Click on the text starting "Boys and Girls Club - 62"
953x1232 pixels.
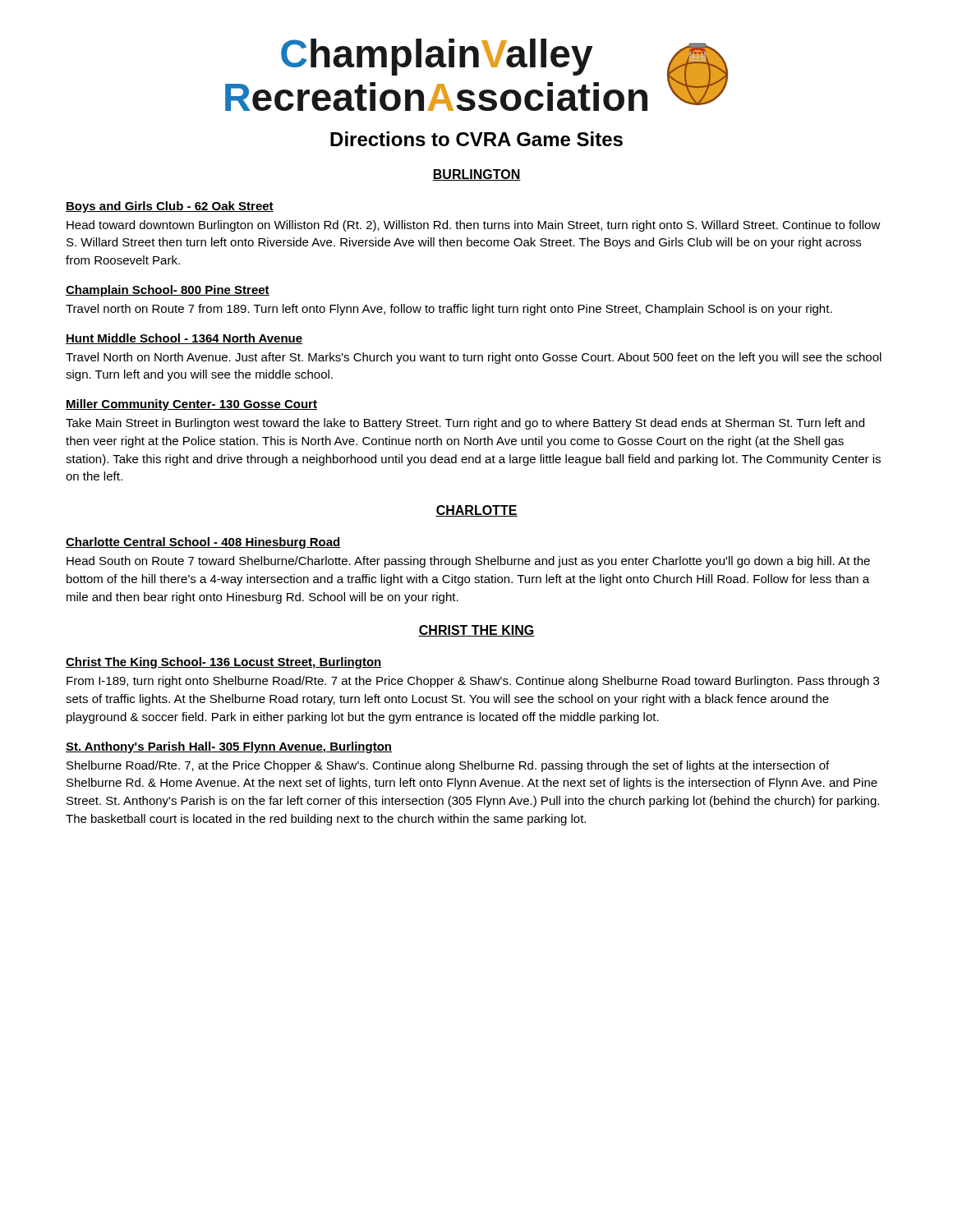[x=169, y=205]
